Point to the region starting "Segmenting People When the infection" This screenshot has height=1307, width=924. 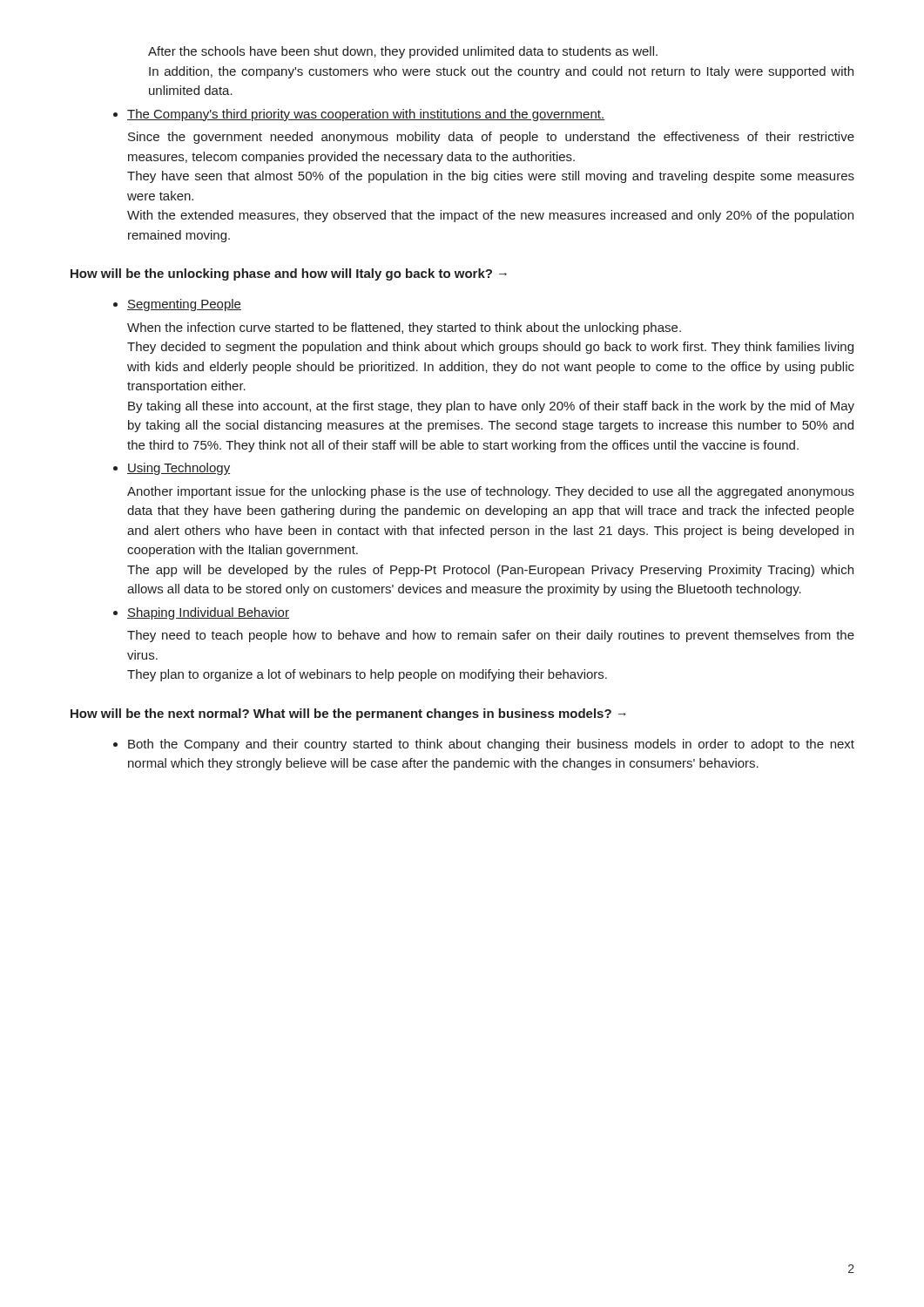pyautogui.click(x=491, y=375)
